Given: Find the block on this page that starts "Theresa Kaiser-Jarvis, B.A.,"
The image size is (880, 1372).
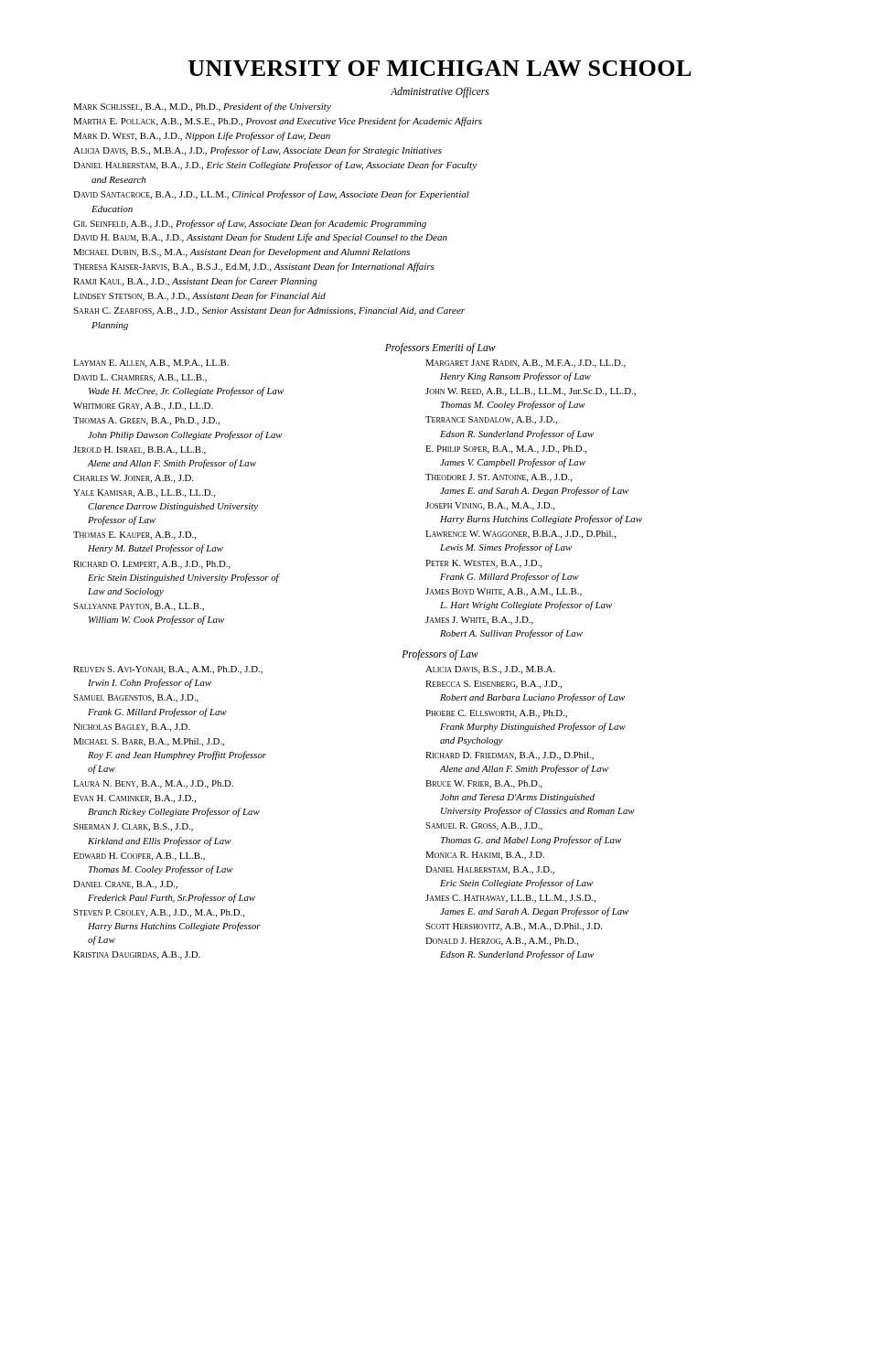Looking at the screenshot, I should tap(254, 266).
